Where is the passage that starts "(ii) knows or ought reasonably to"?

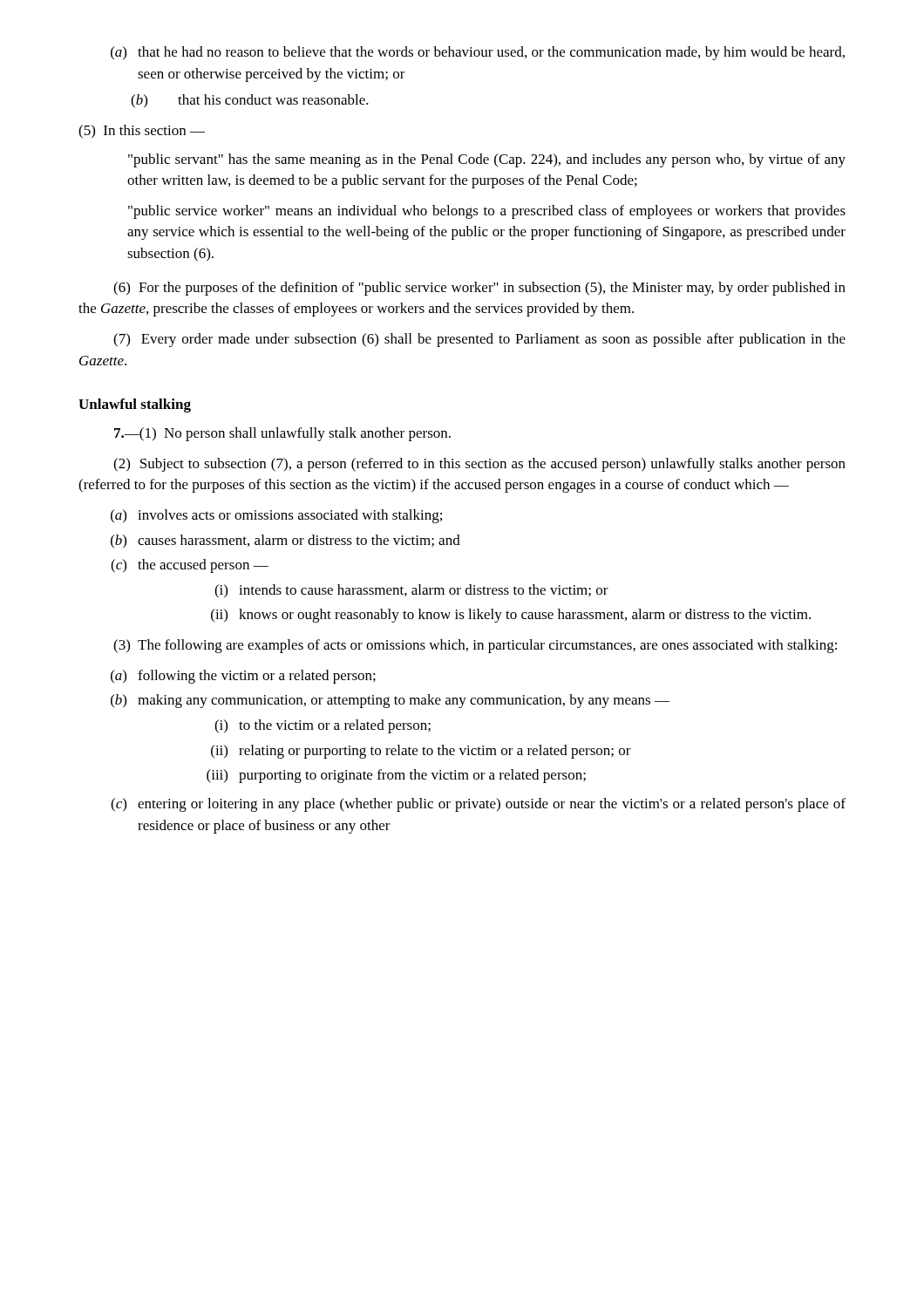click(x=497, y=615)
